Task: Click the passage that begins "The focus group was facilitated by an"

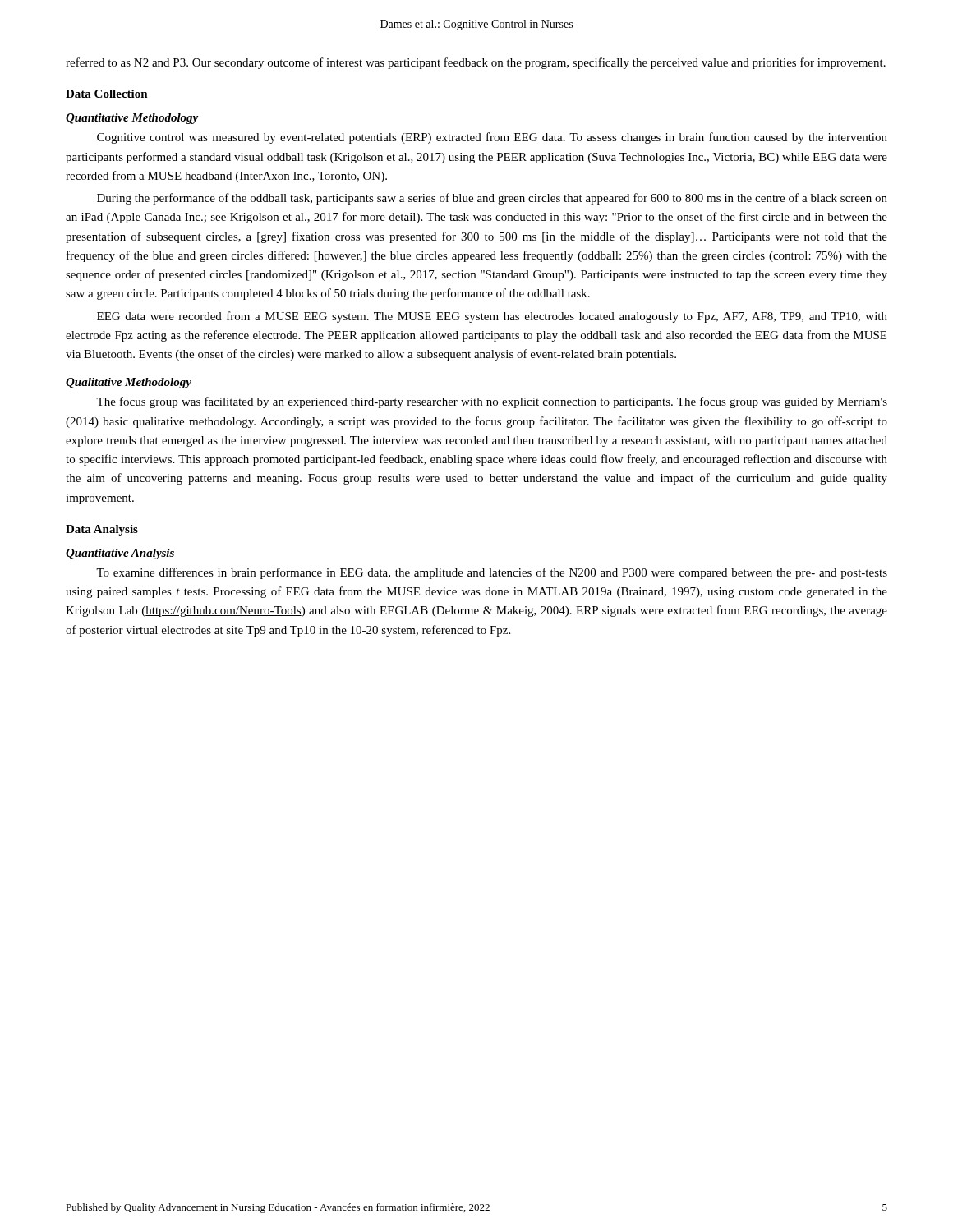Action: point(476,450)
